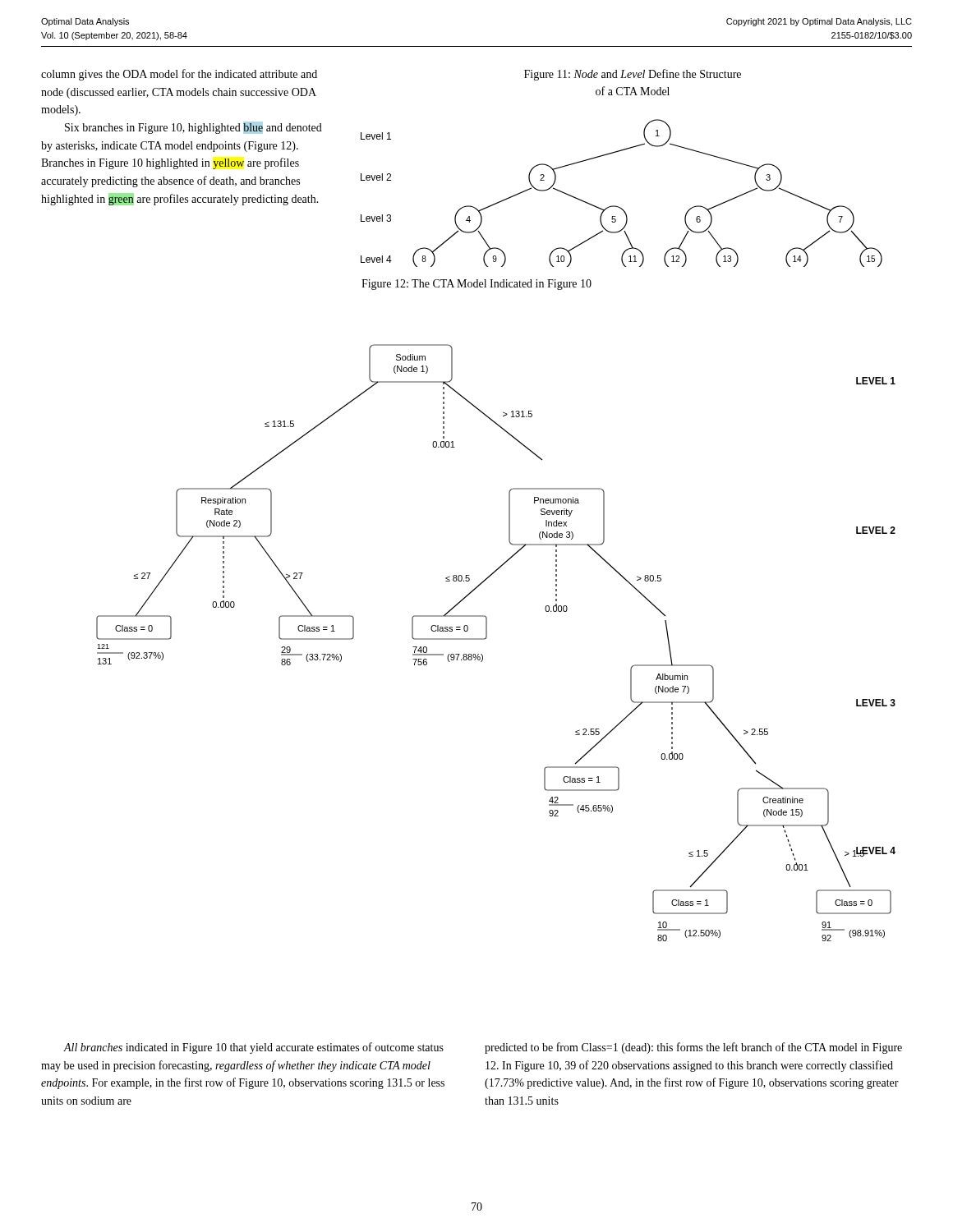
Task: Navigate to the text starting "Figure 11: Node and Level Define the"
Action: click(x=633, y=83)
